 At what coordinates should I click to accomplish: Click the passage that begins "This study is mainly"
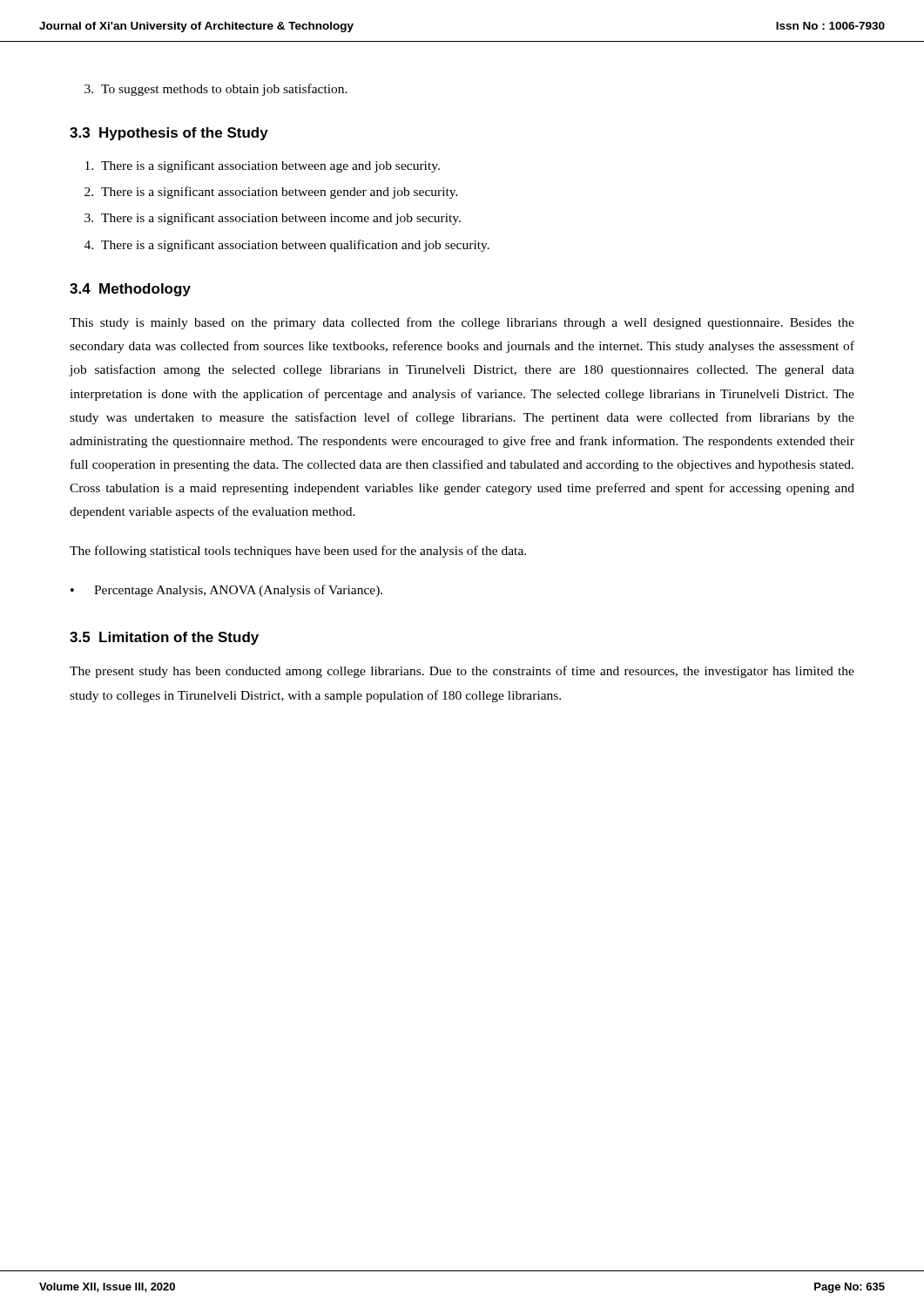(x=462, y=417)
